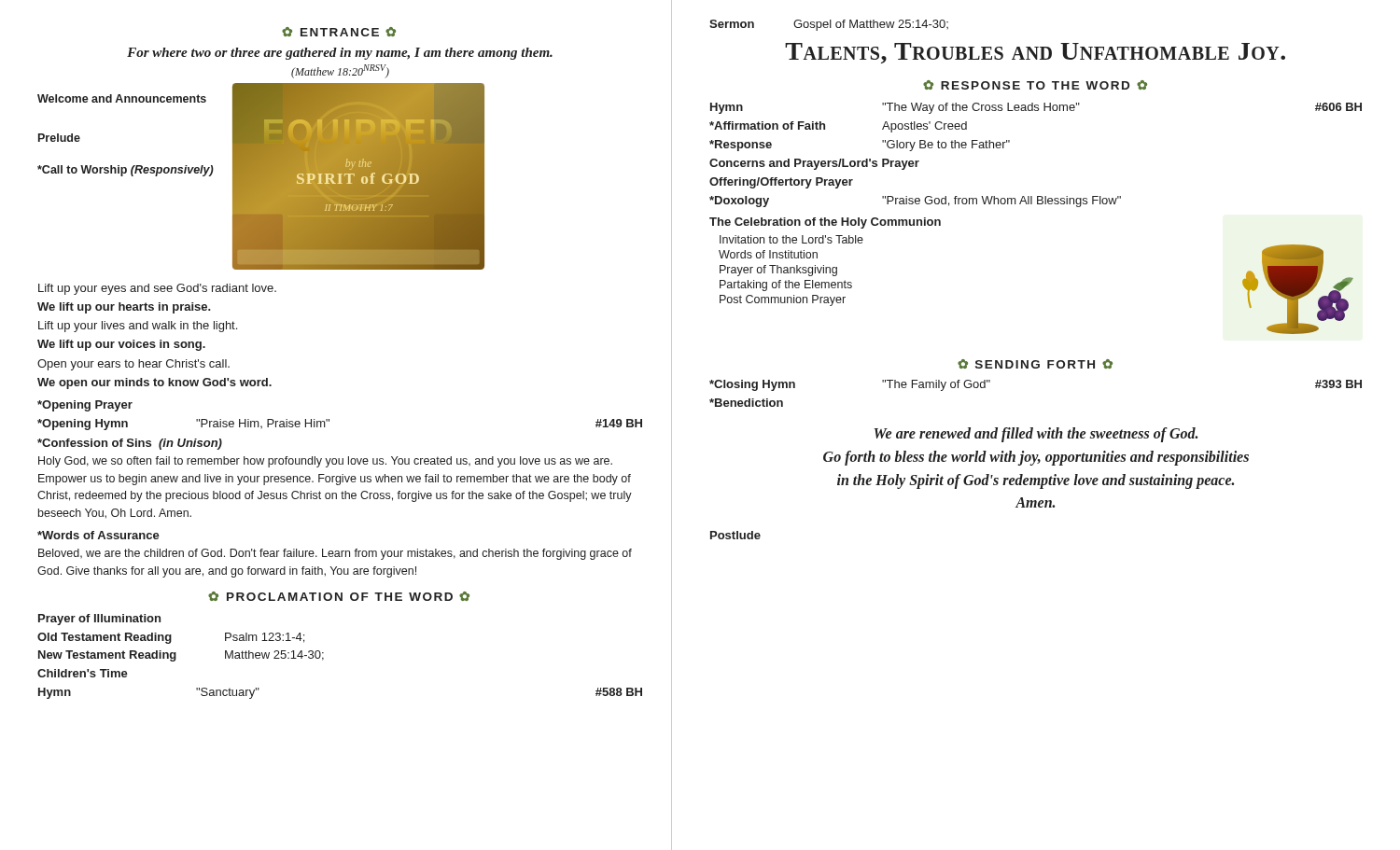Click on the text block starting "Lift up your eyes"
This screenshot has height=850, width=1400.
[x=157, y=335]
